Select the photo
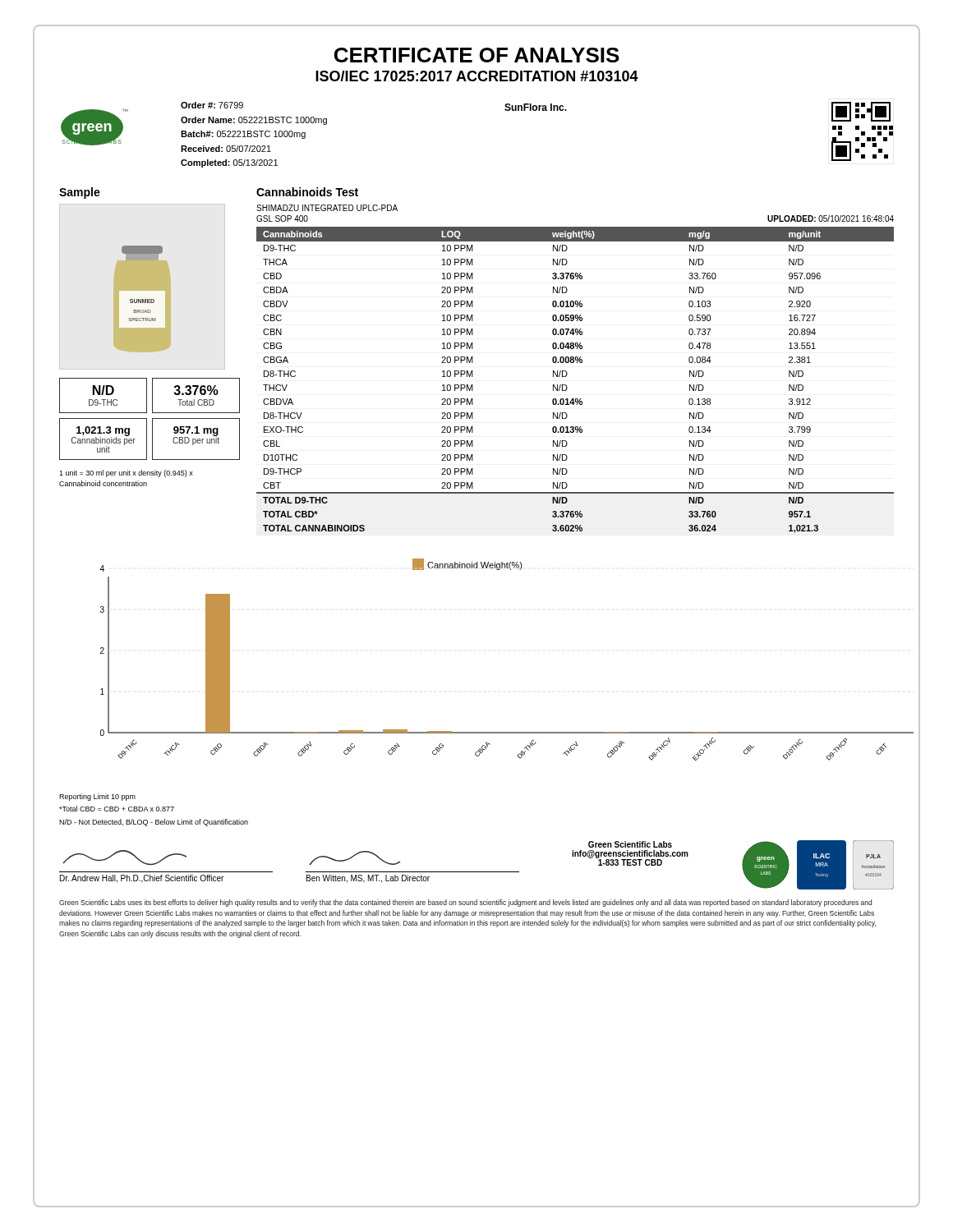Viewport: 953px width, 1232px height. (142, 287)
